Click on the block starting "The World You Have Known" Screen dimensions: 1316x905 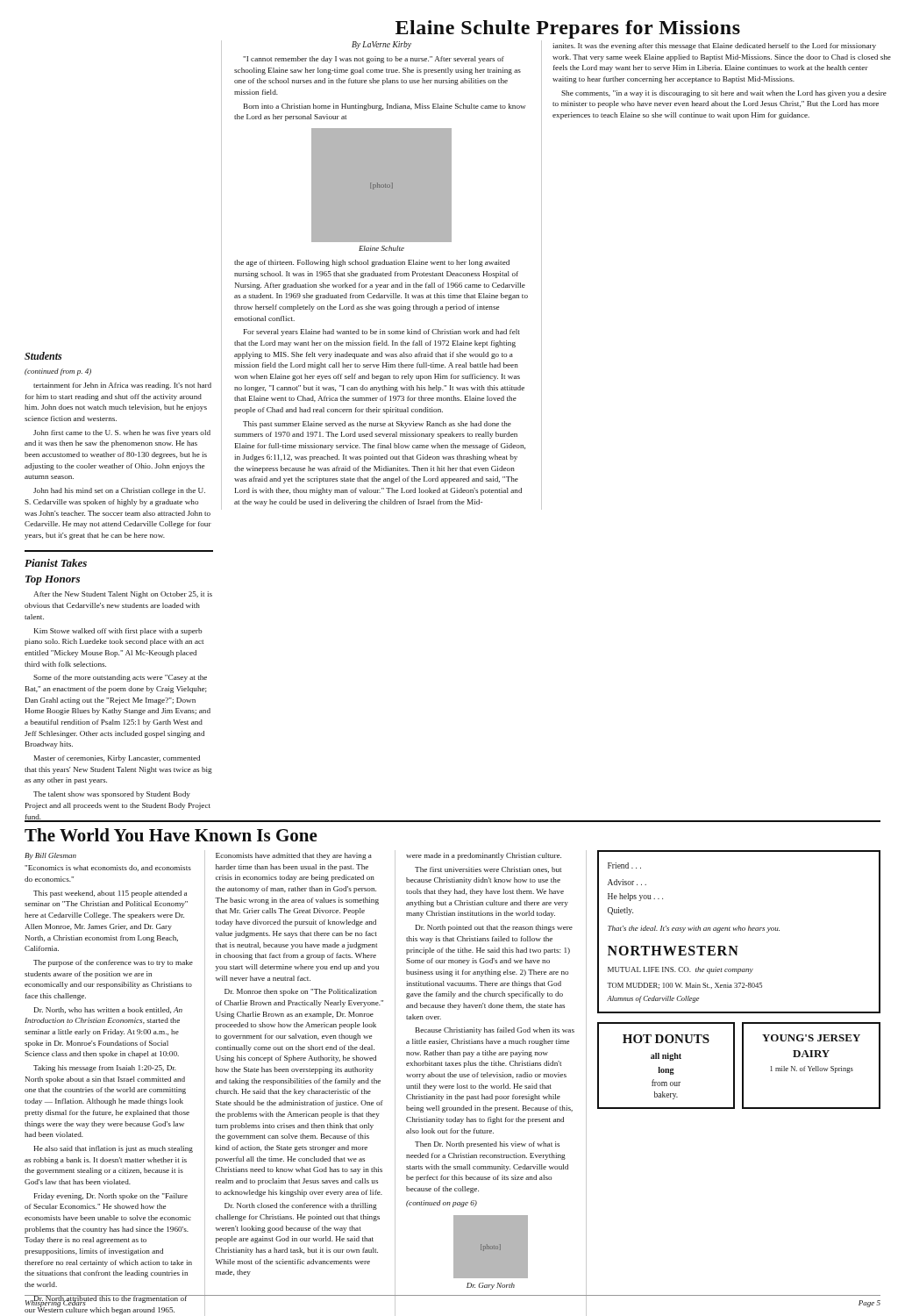click(x=171, y=835)
